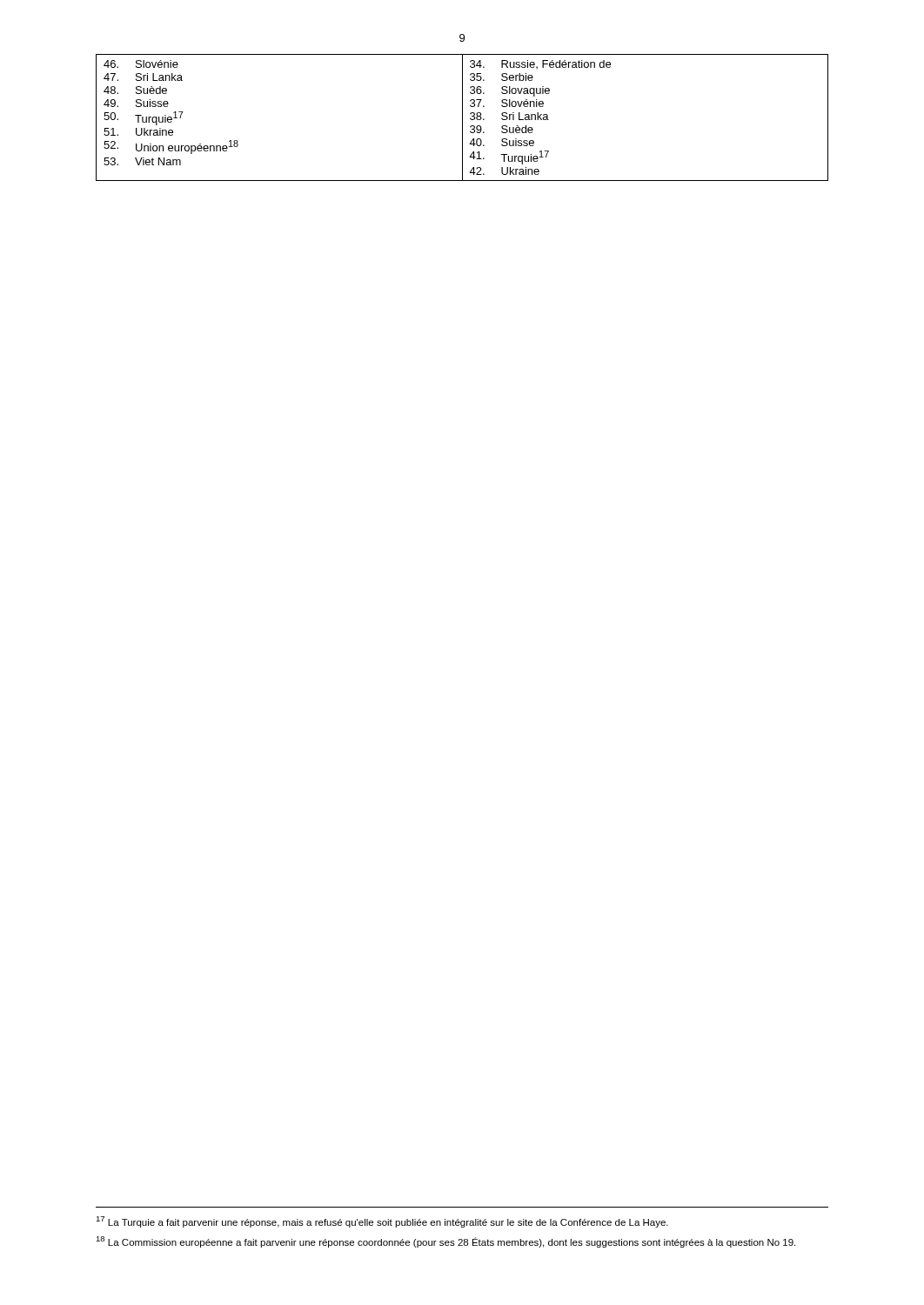
Task: Select the text block starting "17 La Turquie a"
Action: (x=382, y=1221)
